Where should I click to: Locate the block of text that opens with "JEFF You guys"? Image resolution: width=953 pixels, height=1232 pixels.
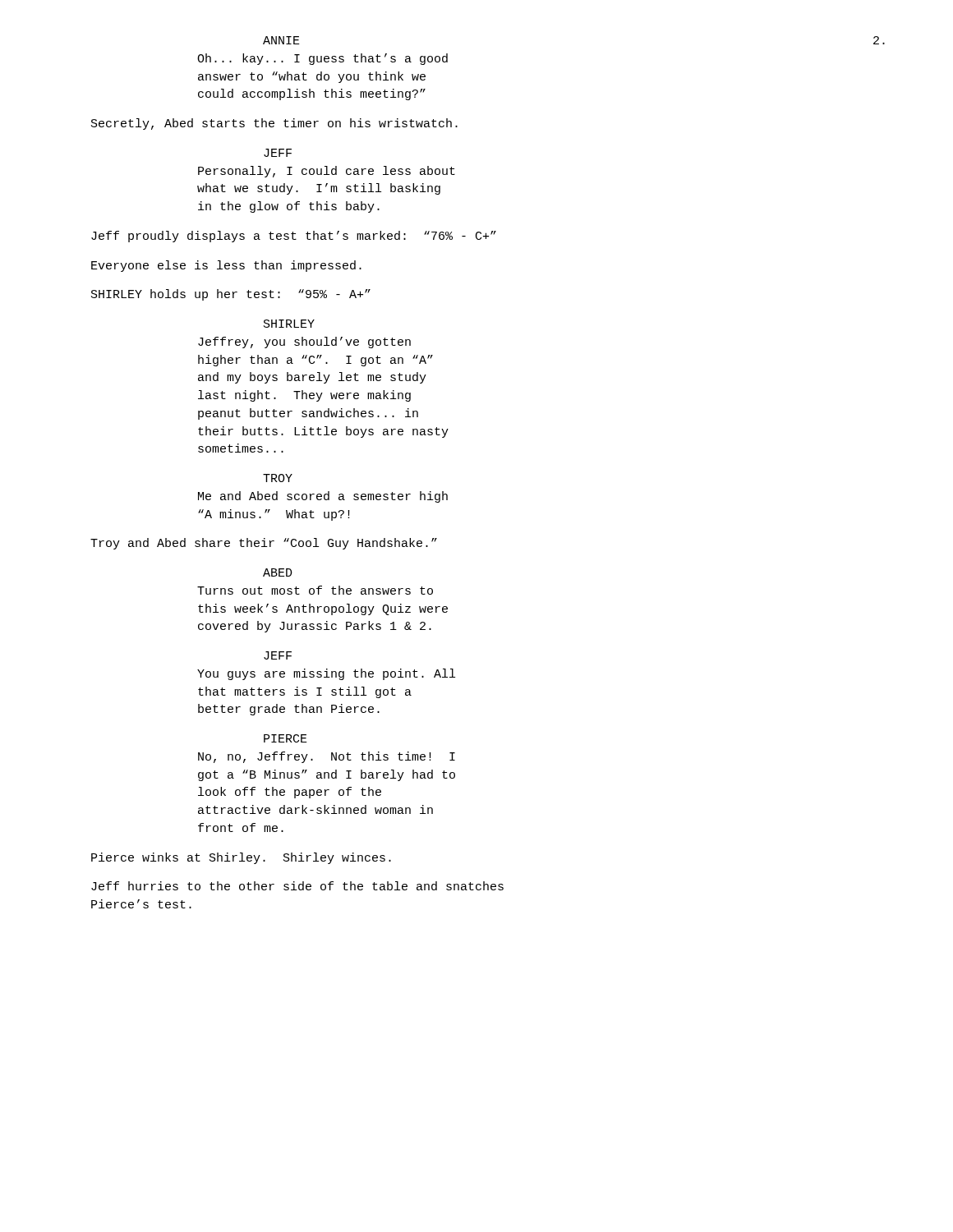[x=278, y=655]
